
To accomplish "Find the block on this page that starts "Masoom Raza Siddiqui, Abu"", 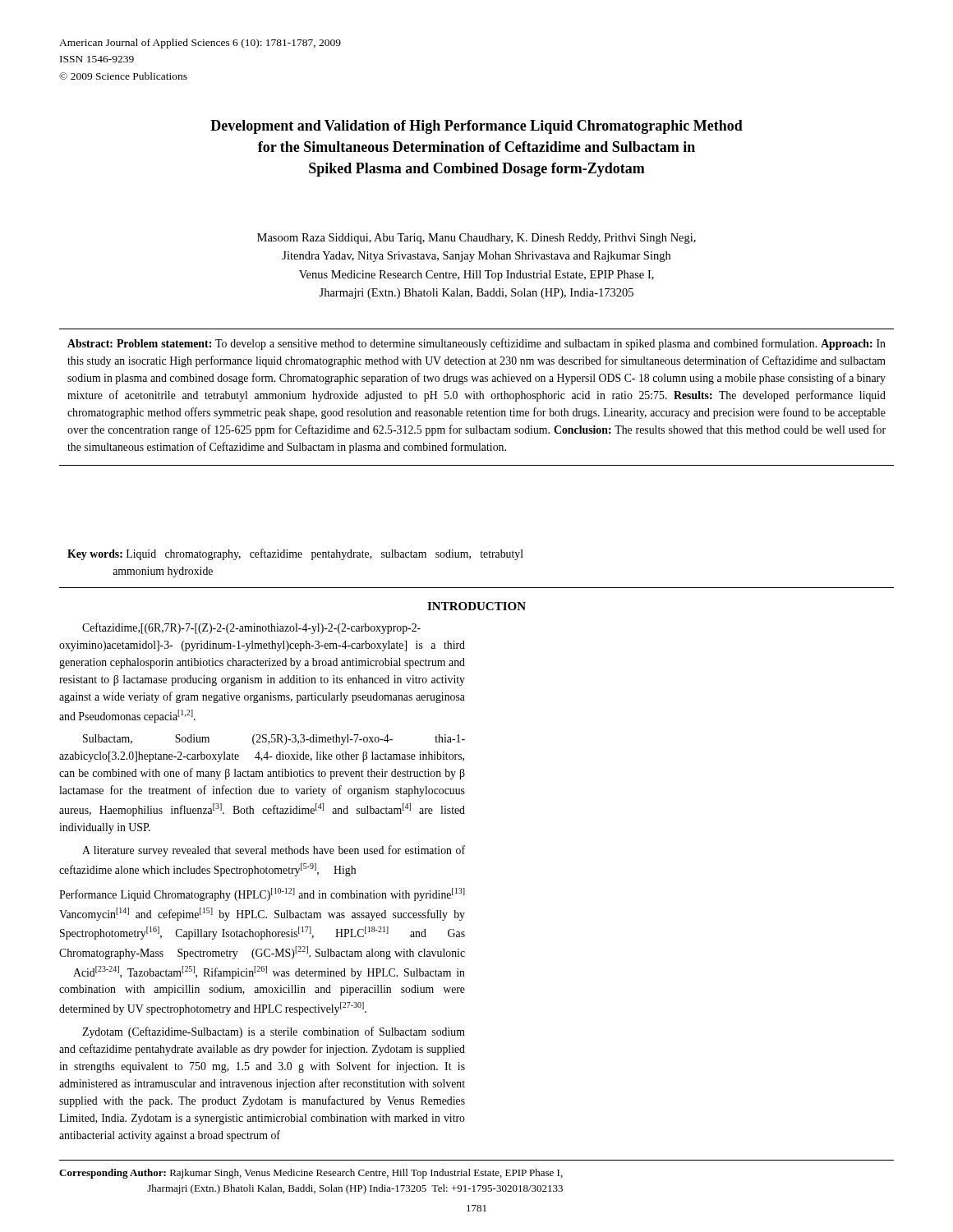I will coord(476,265).
